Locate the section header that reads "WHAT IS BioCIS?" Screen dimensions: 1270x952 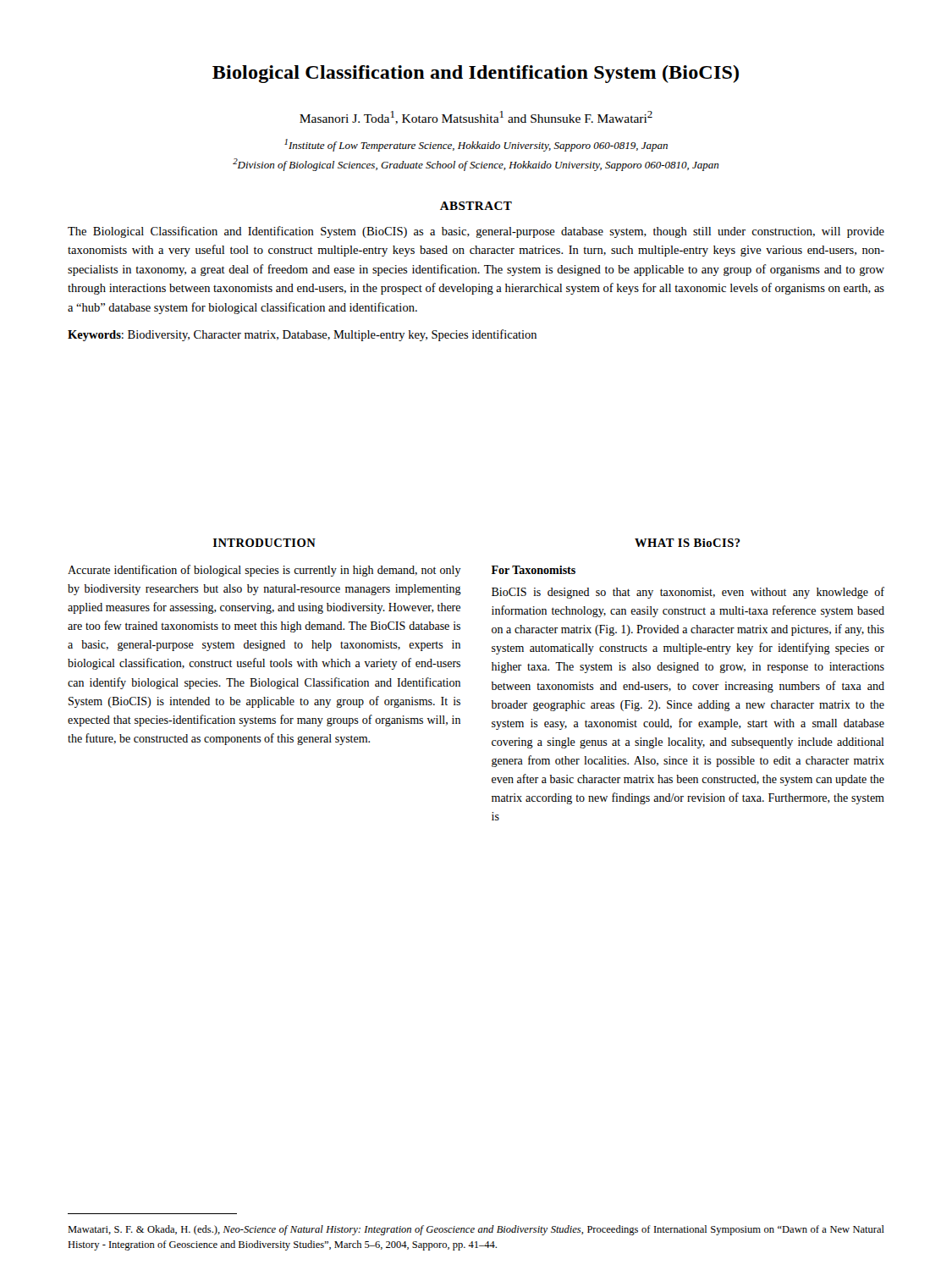(688, 543)
